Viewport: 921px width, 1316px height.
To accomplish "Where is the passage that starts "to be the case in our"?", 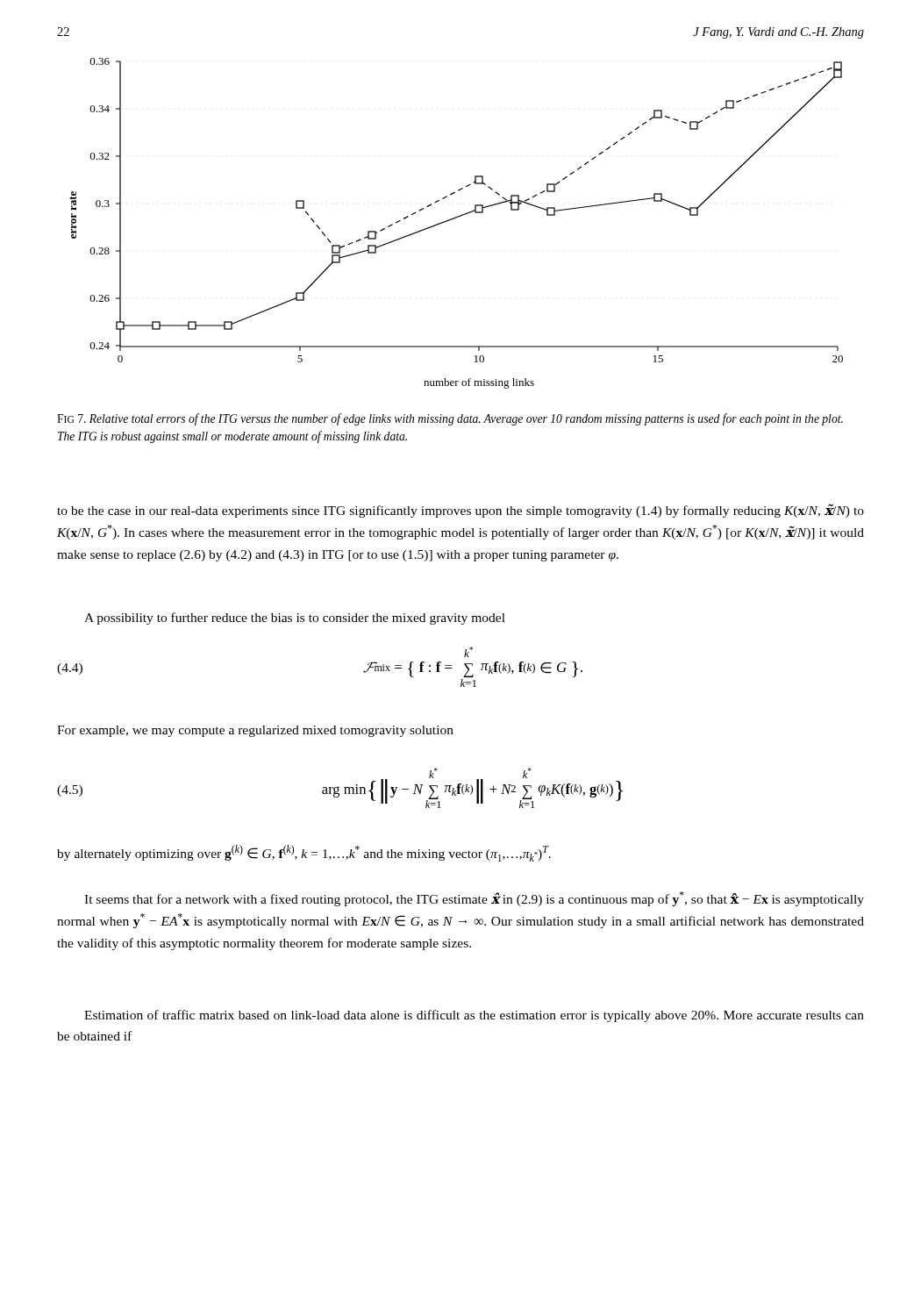I will coord(460,532).
